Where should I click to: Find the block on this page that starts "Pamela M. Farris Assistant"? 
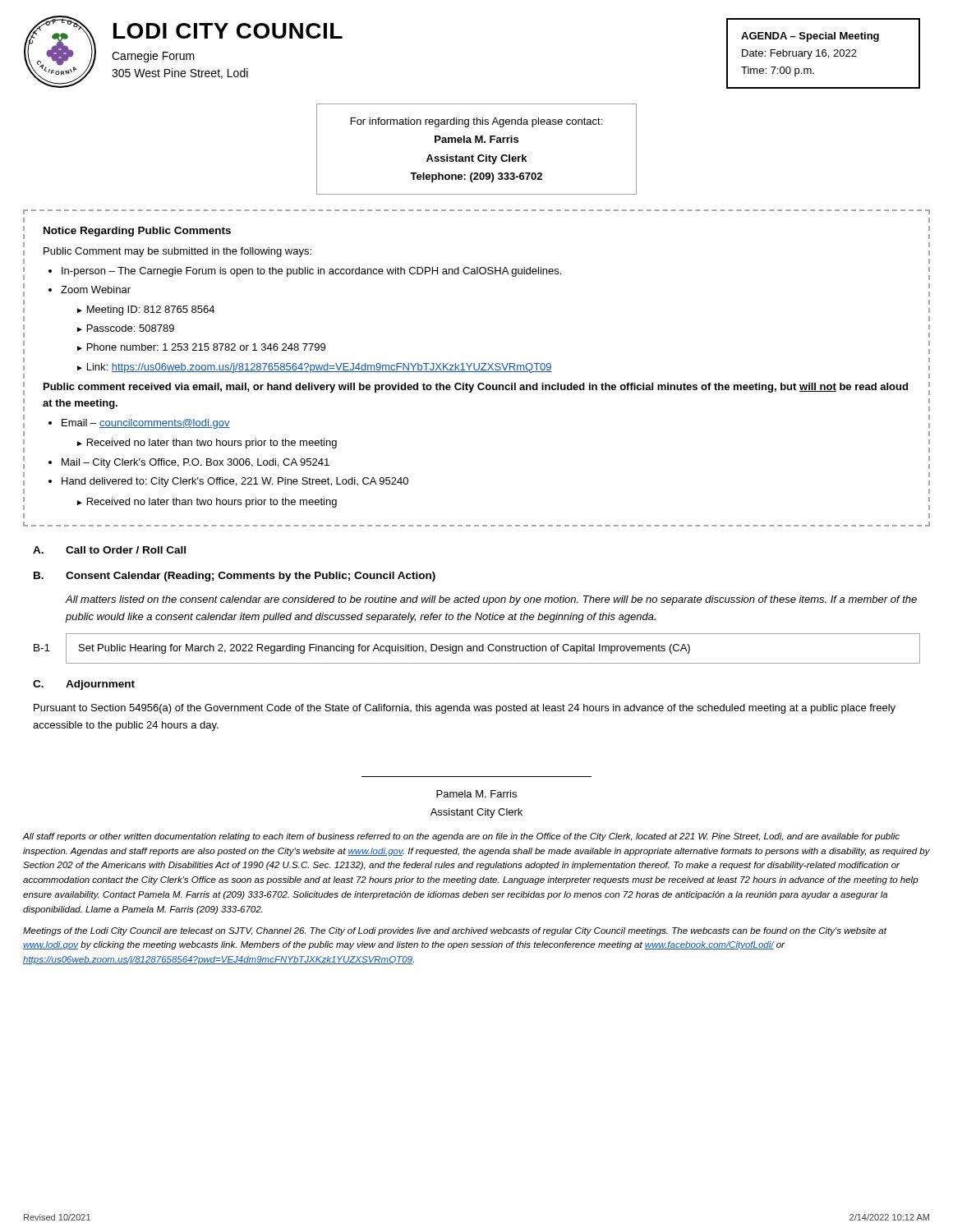click(x=476, y=797)
